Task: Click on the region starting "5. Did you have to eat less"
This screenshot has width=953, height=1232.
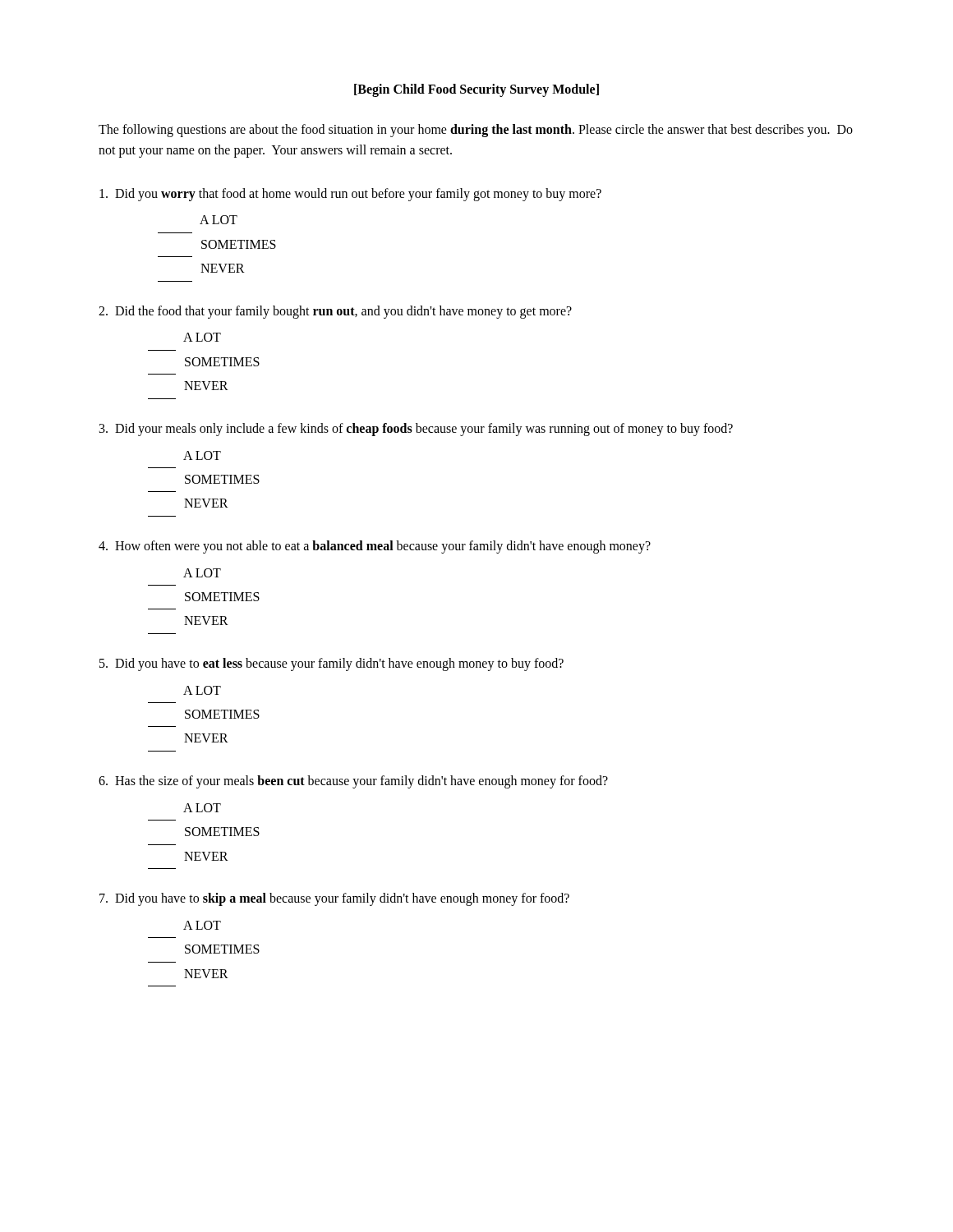Action: [x=331, y=664]
